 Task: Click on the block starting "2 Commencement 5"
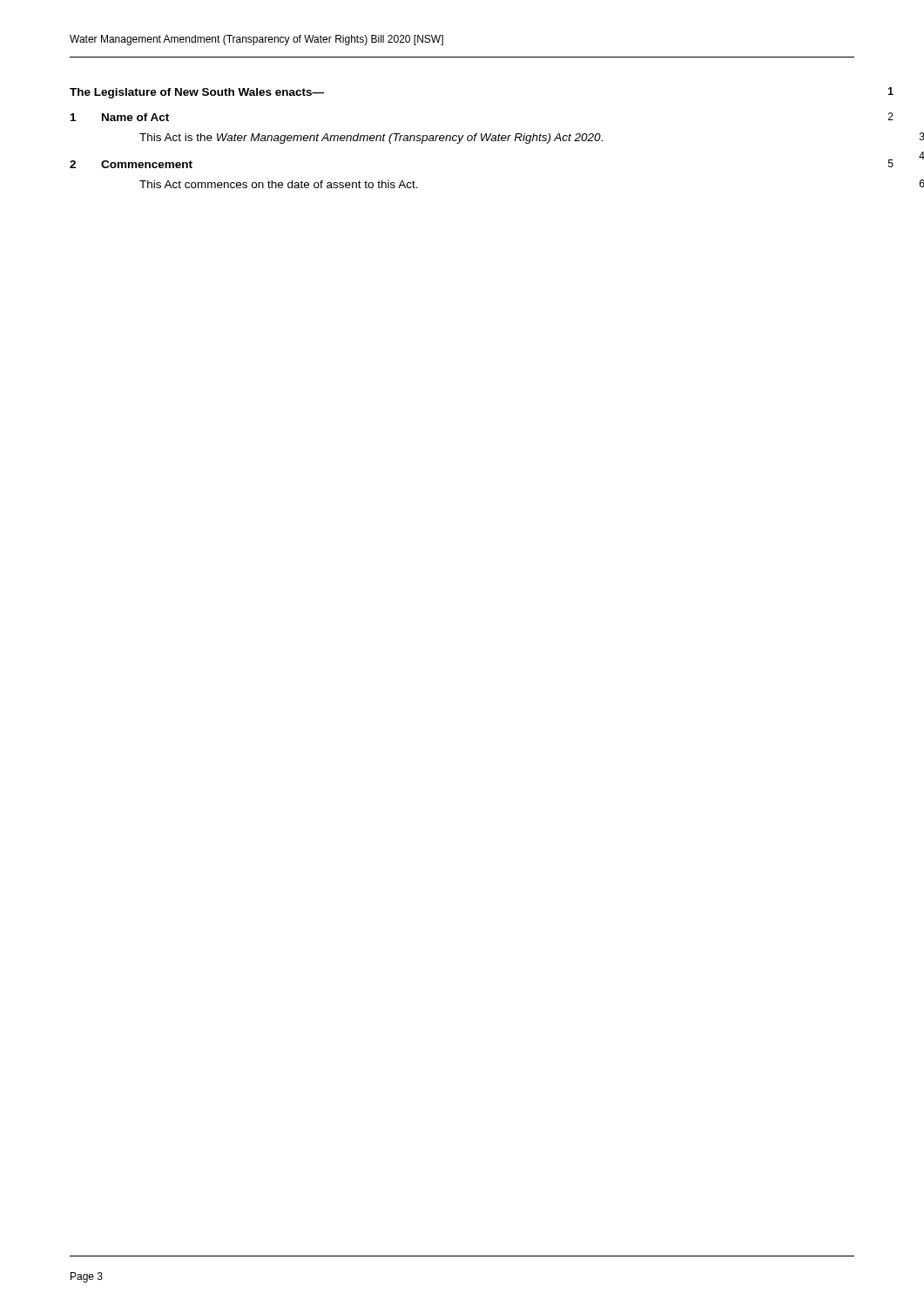(131, 164)
